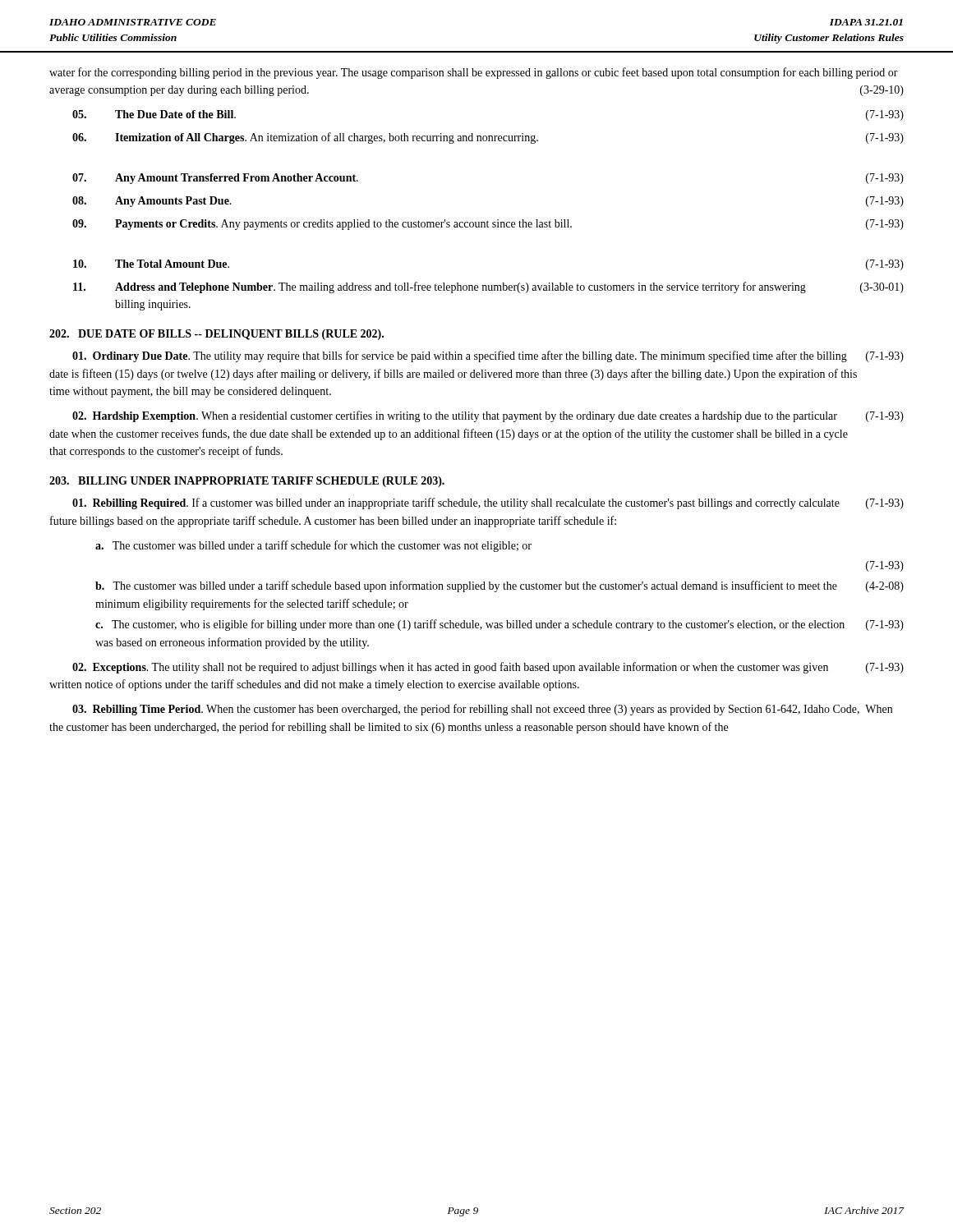Click the passage that begins "Hardship Exemption. When a residential customer"
This screenshot has height=1232, width=953.
coord(476,434)
